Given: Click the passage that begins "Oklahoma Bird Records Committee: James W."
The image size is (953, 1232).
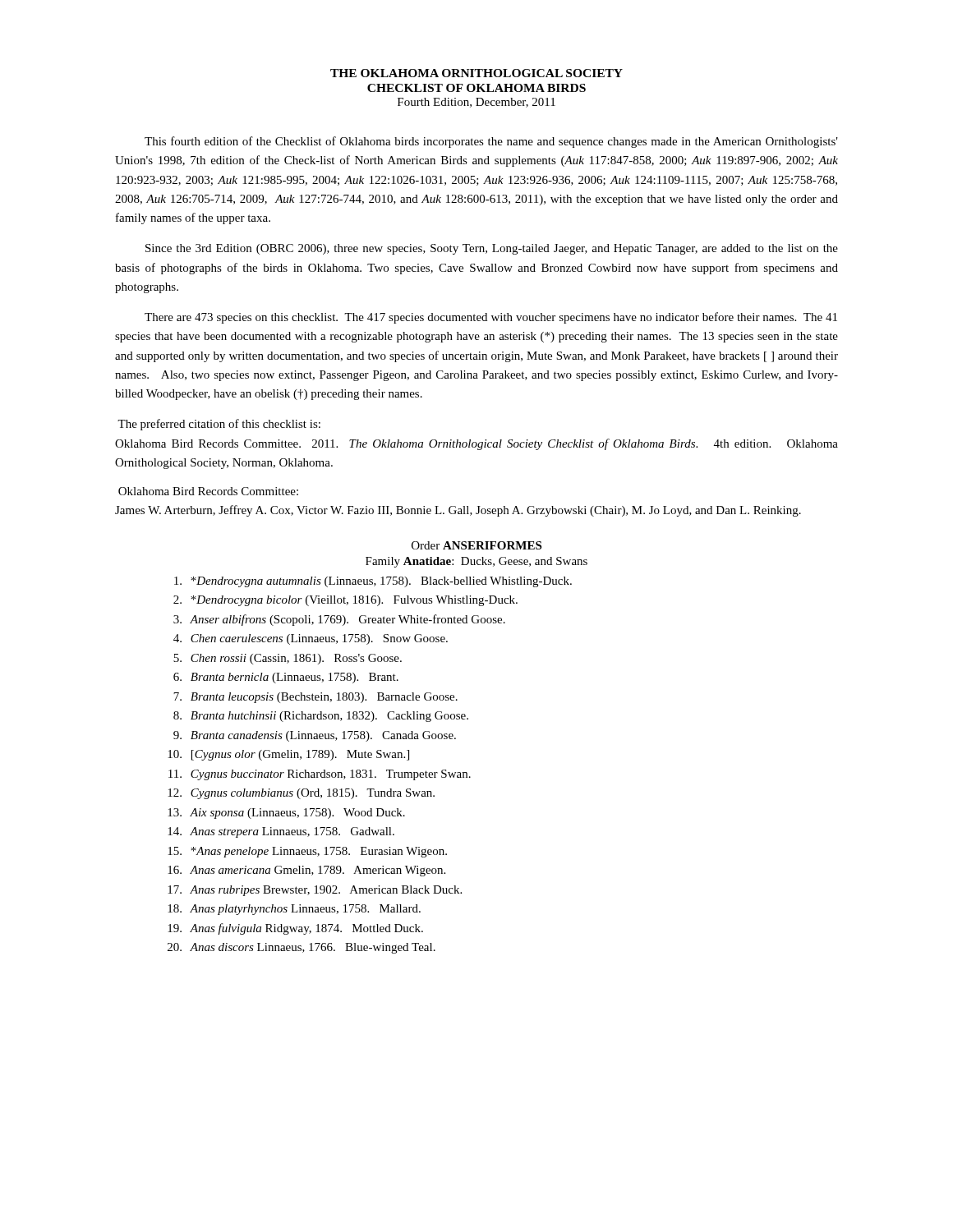Looking at the screenshot, I should (x=458, y=501).
